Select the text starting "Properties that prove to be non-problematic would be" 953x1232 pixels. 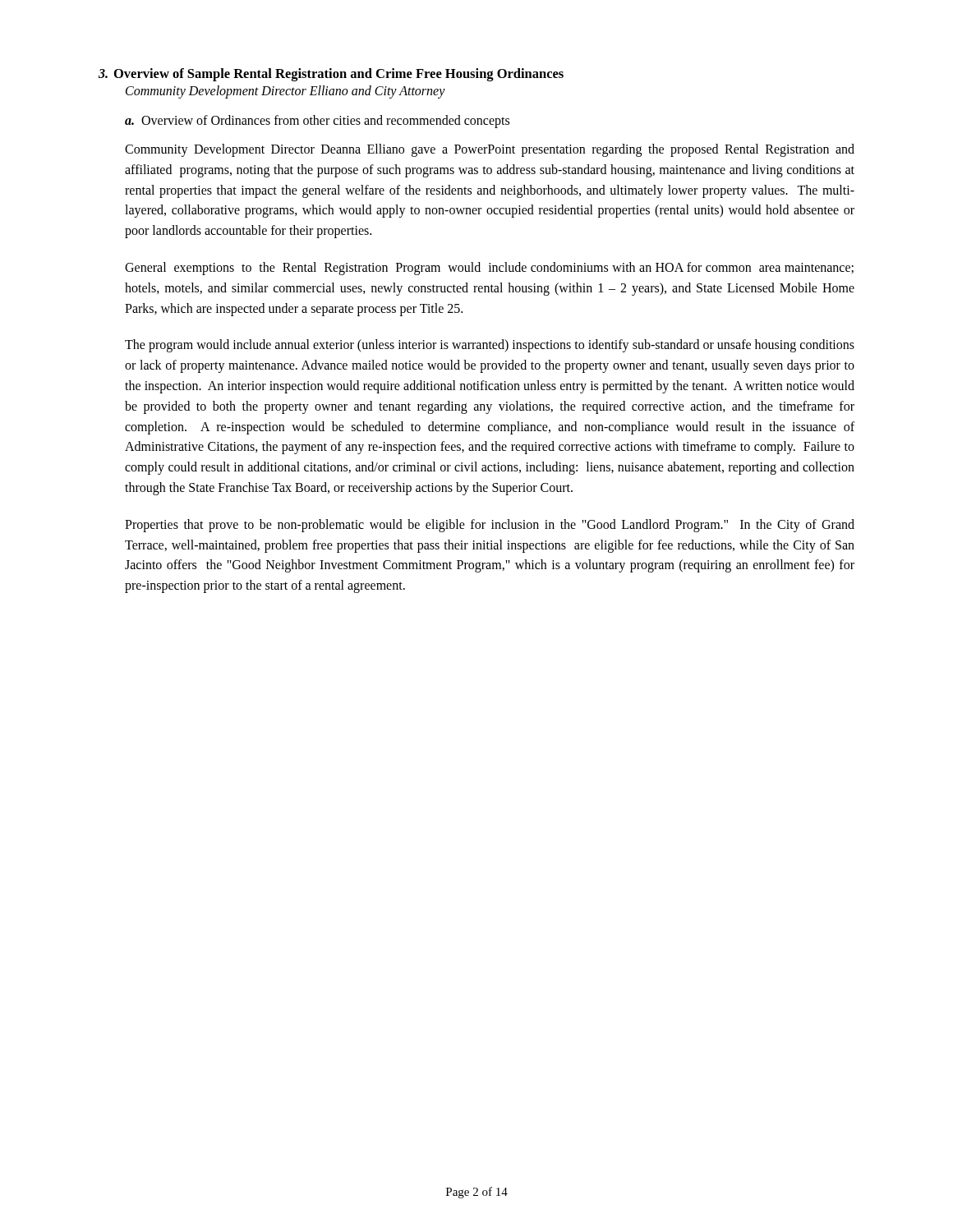490,555
